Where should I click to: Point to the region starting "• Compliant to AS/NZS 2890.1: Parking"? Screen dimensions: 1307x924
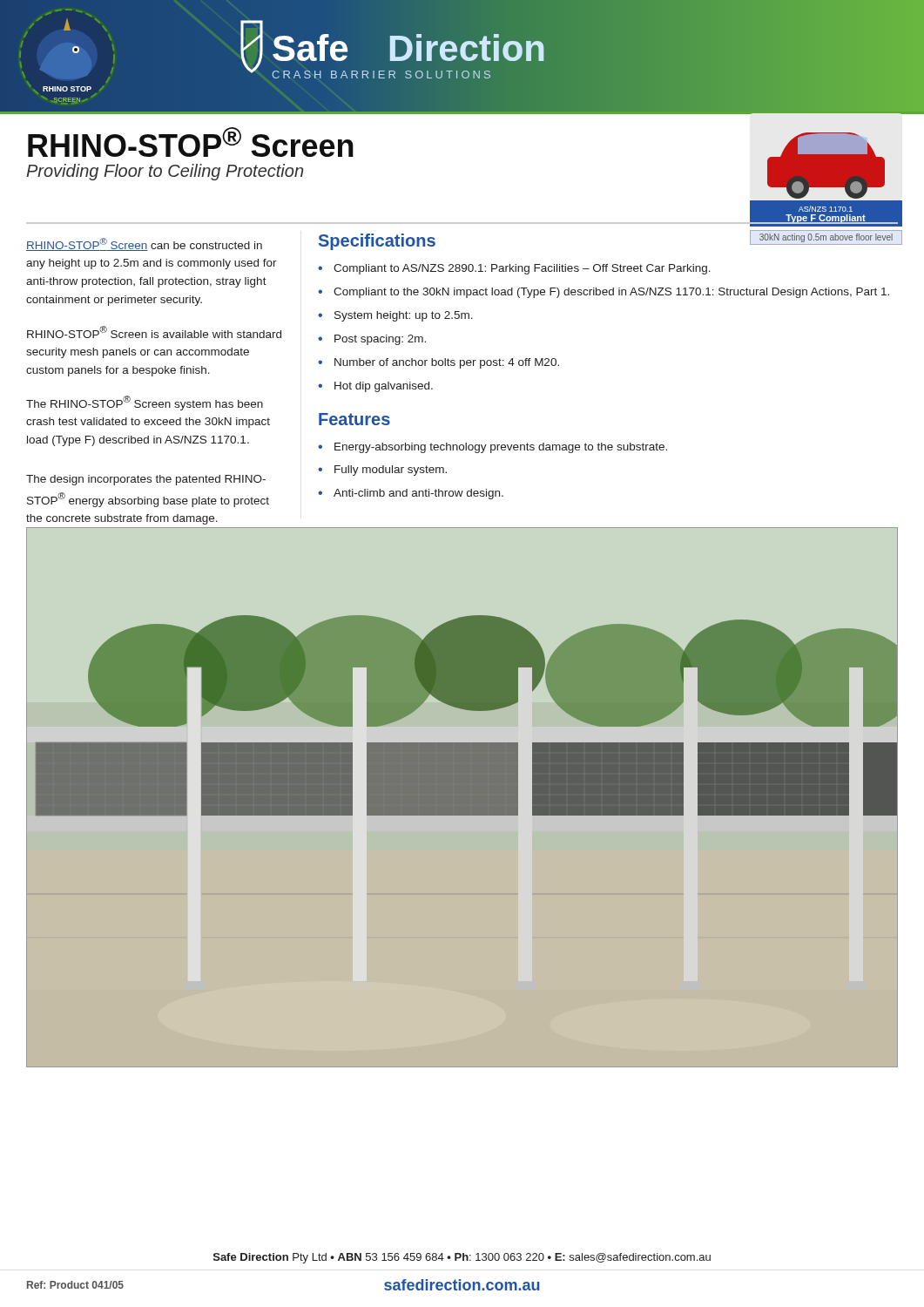click(514, 269)
